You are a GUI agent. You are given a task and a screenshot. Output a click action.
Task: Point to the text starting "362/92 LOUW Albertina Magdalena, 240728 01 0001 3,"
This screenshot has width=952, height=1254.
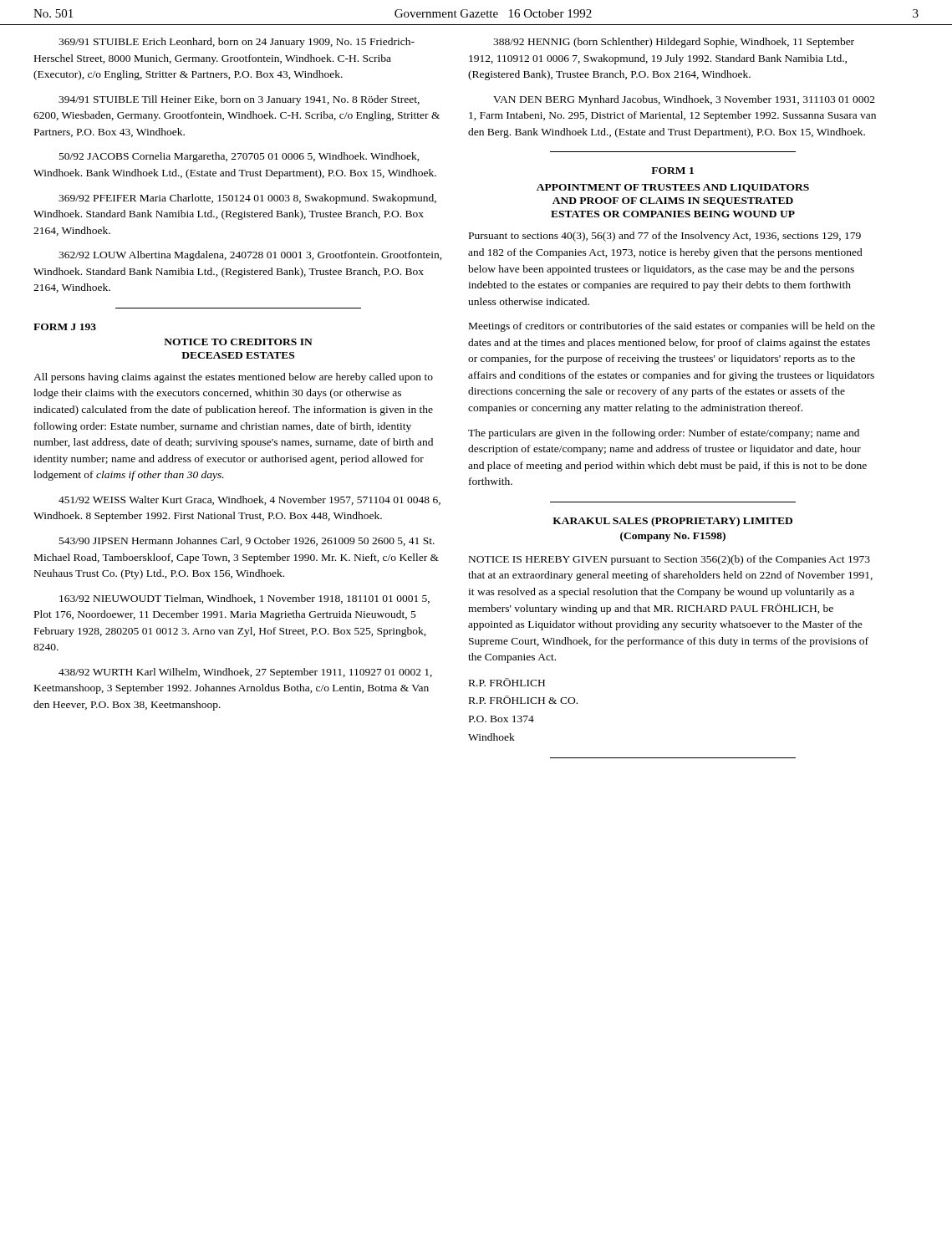point(238,271)
